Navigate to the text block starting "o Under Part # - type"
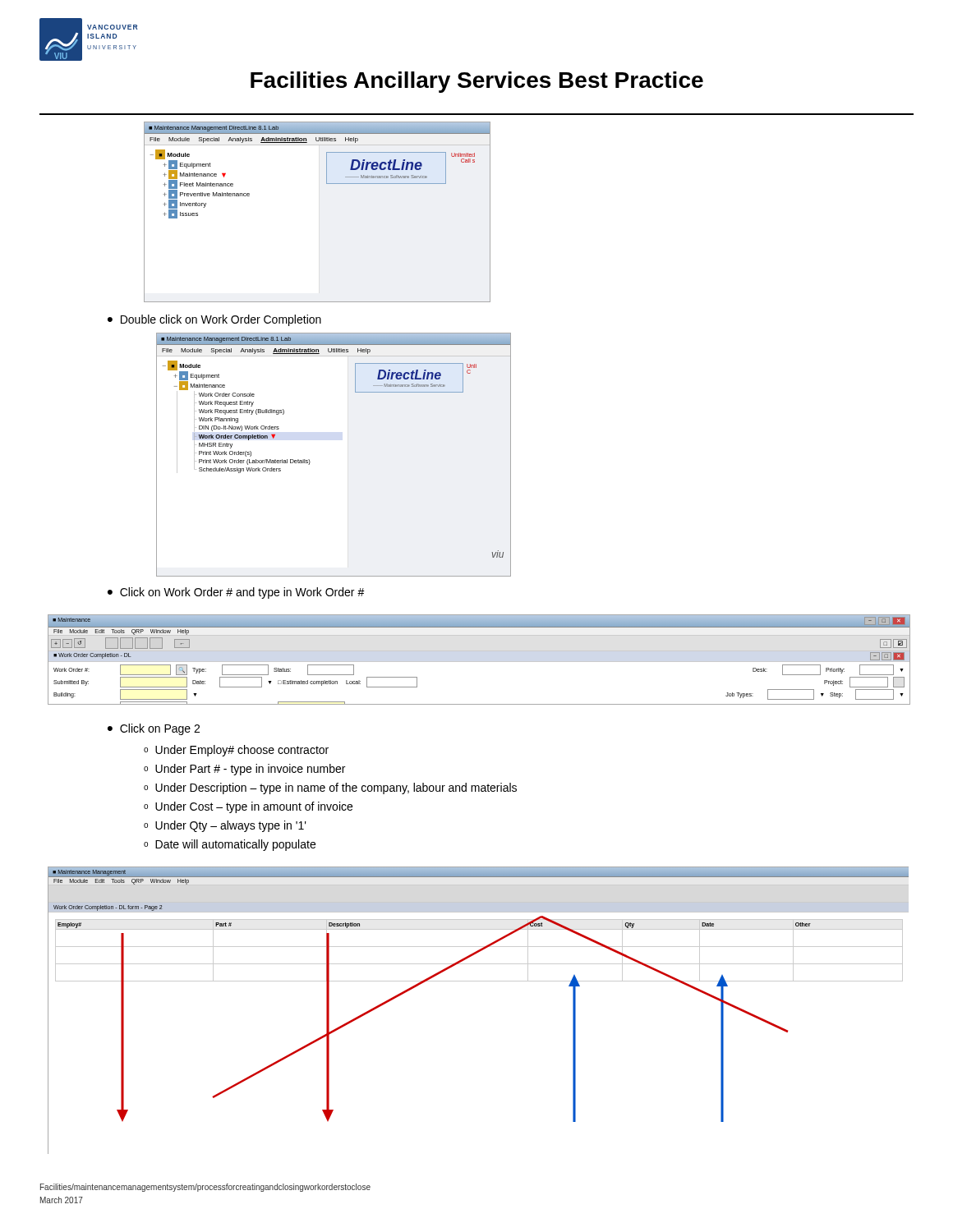The image size is (953, 1232). 245,769
